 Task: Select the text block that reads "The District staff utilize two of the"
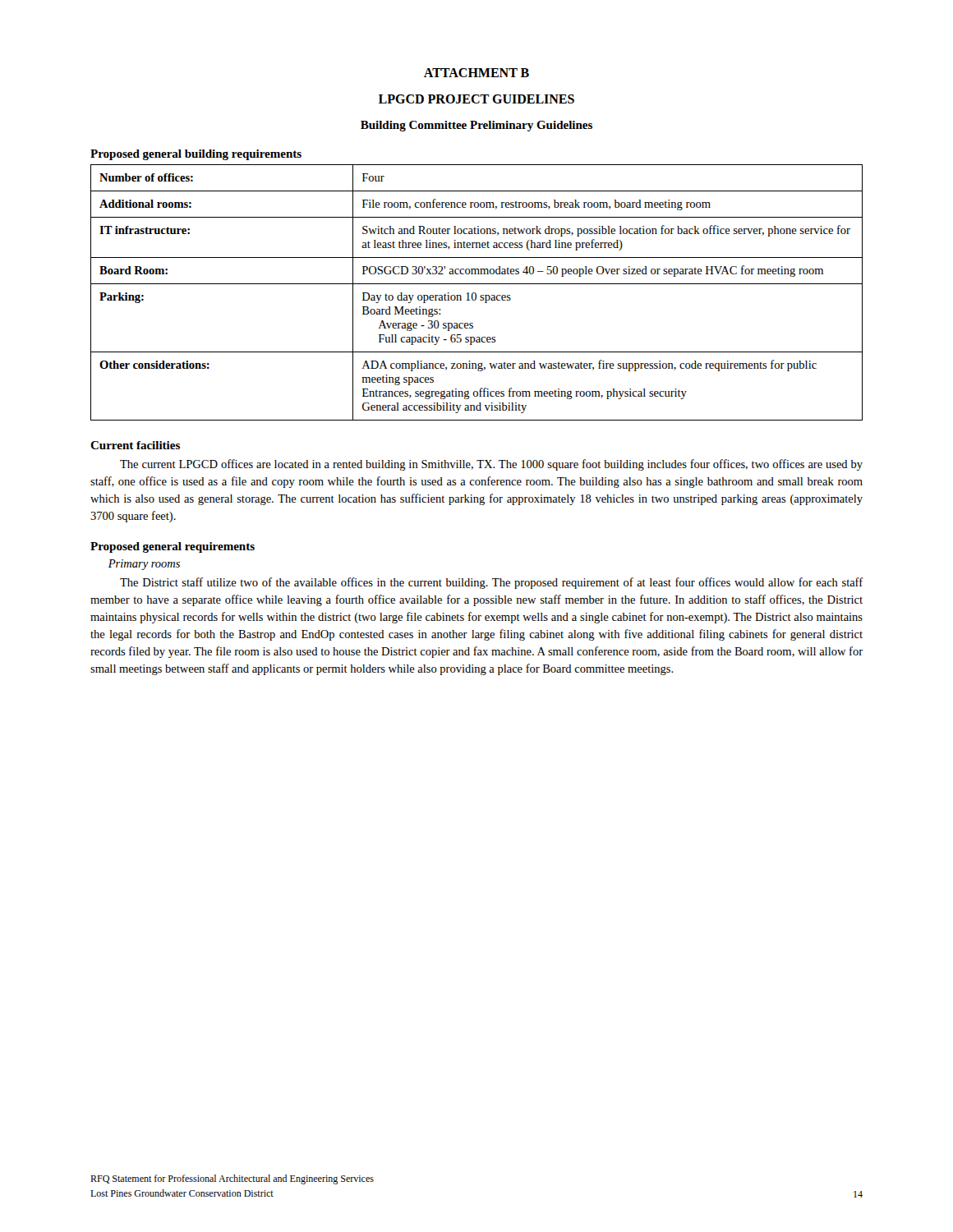coord(476,626)
